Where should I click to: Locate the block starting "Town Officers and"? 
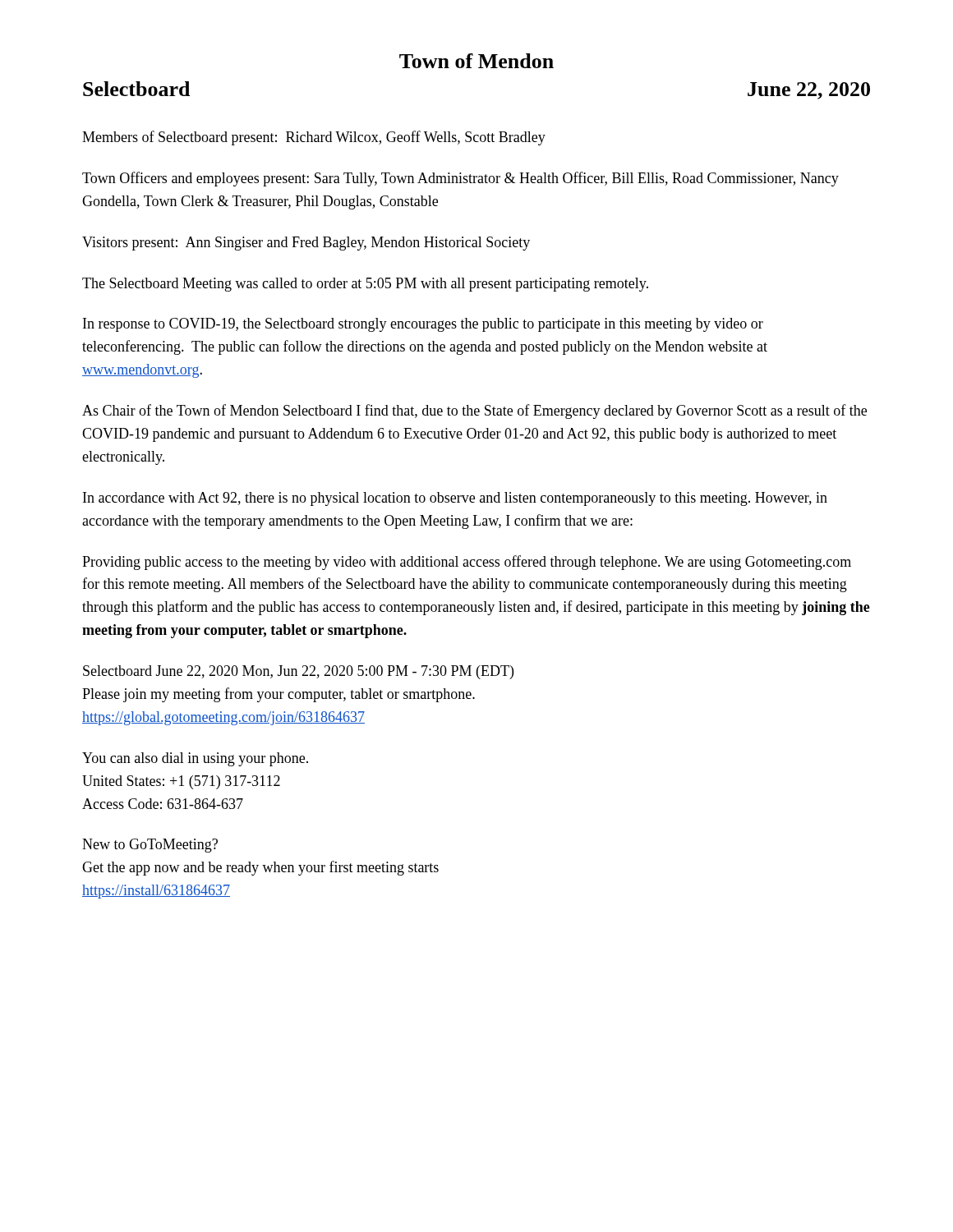point(460,190)
